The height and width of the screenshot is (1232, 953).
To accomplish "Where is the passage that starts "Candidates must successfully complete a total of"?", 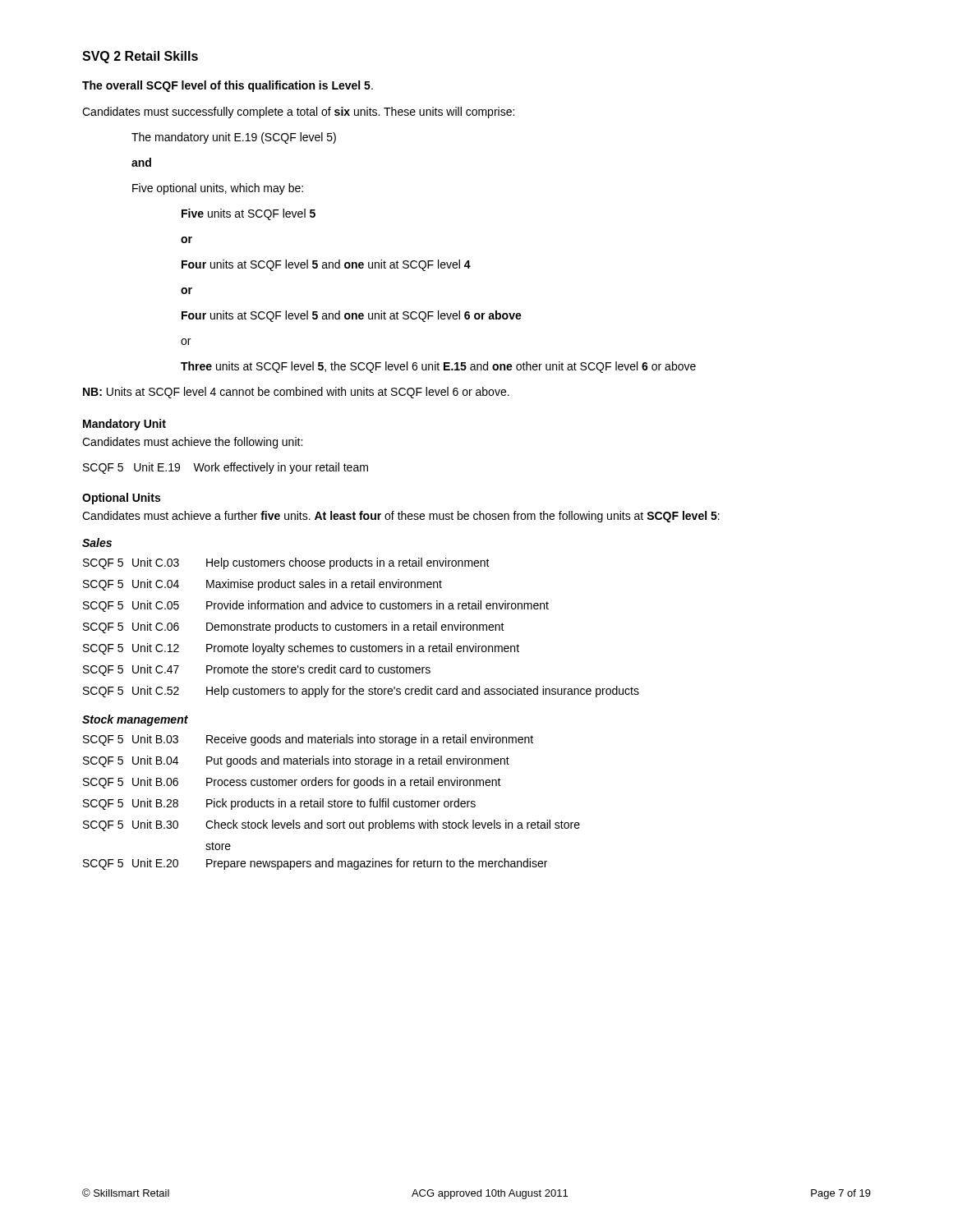I will (299, 112).
